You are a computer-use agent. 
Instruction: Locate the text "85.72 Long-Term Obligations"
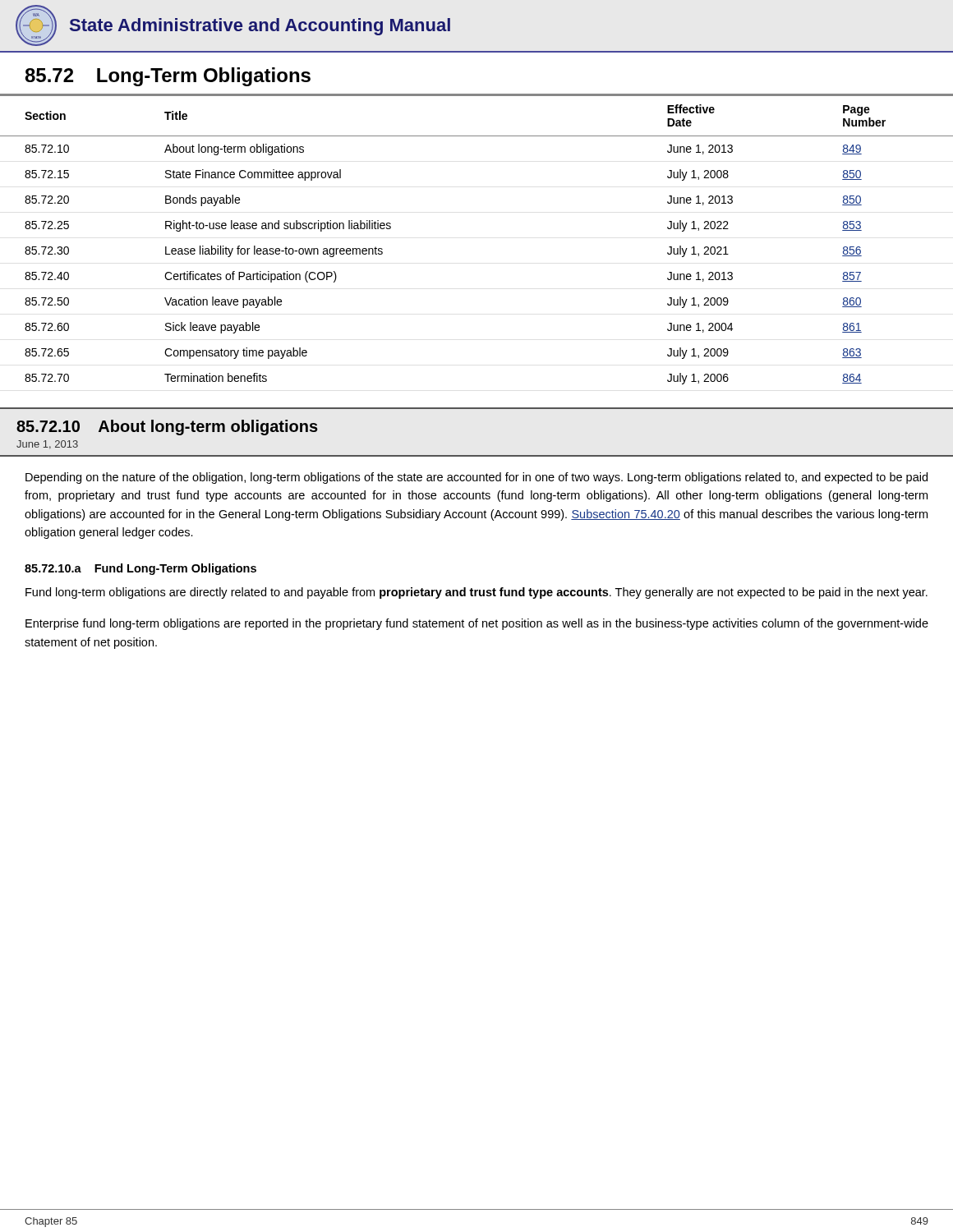point(168,77)
